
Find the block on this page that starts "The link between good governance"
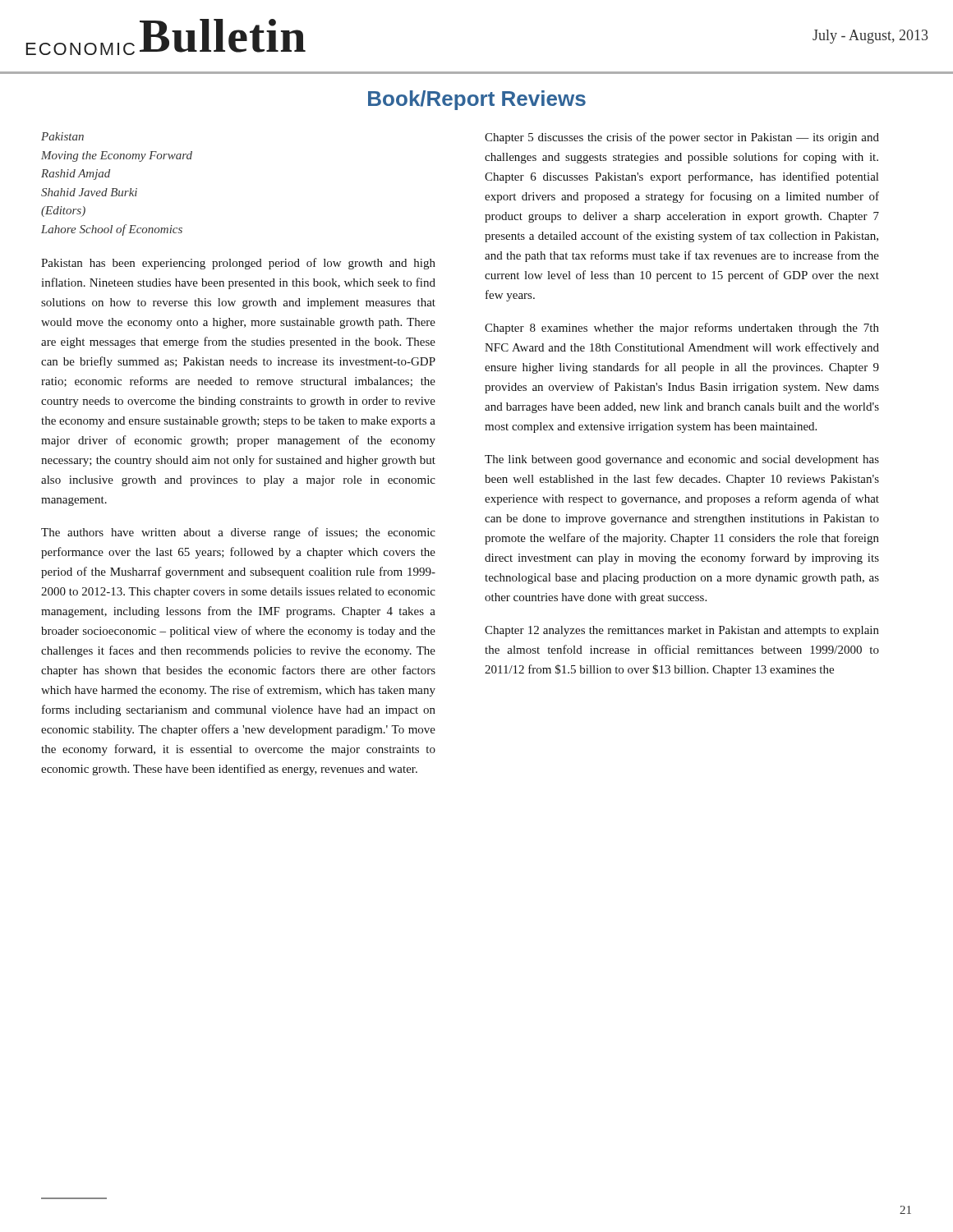coord(682,528)
